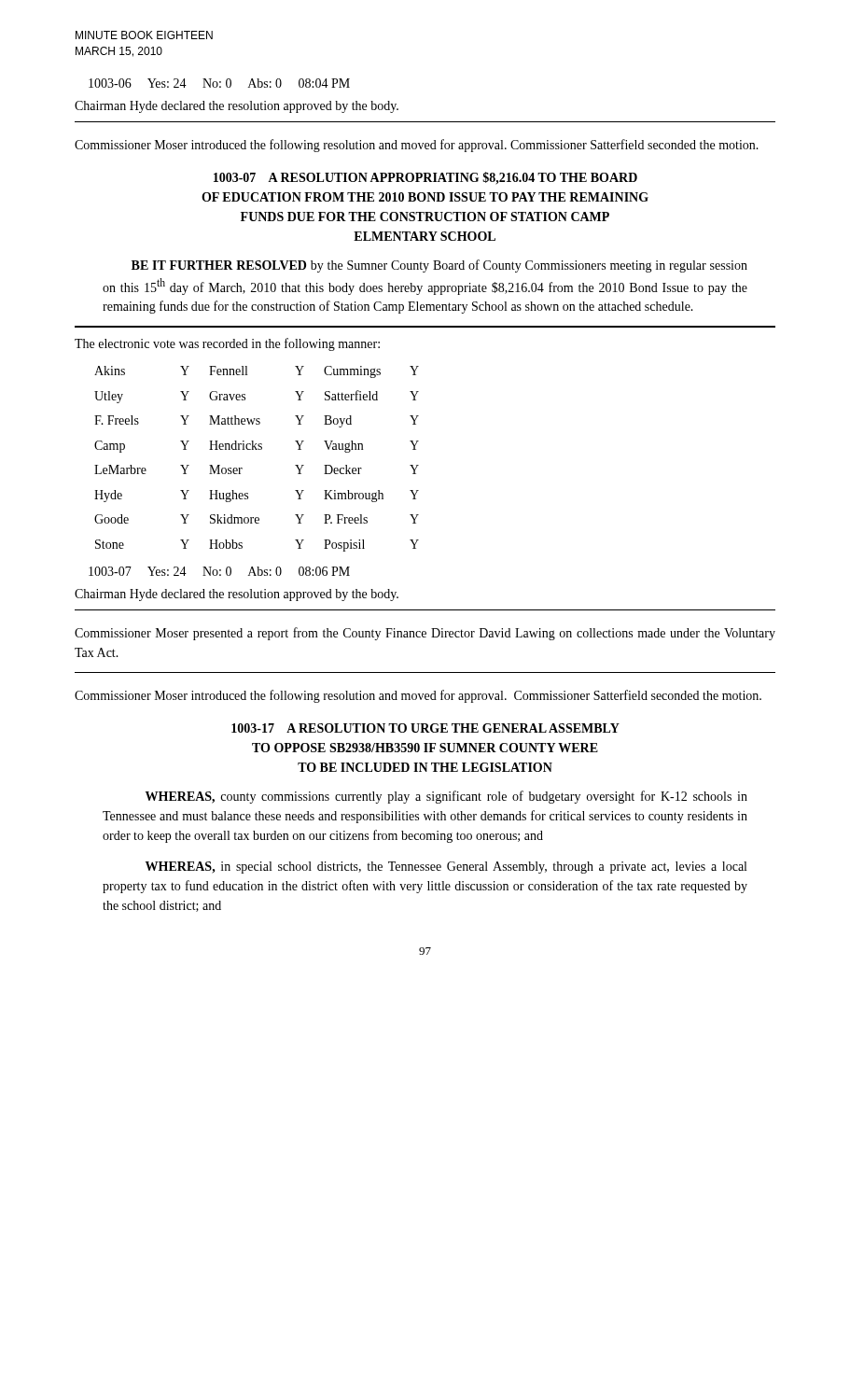
Task: Point to the block beginning "BE IT FURTHER"
Action: pos(425,286)
